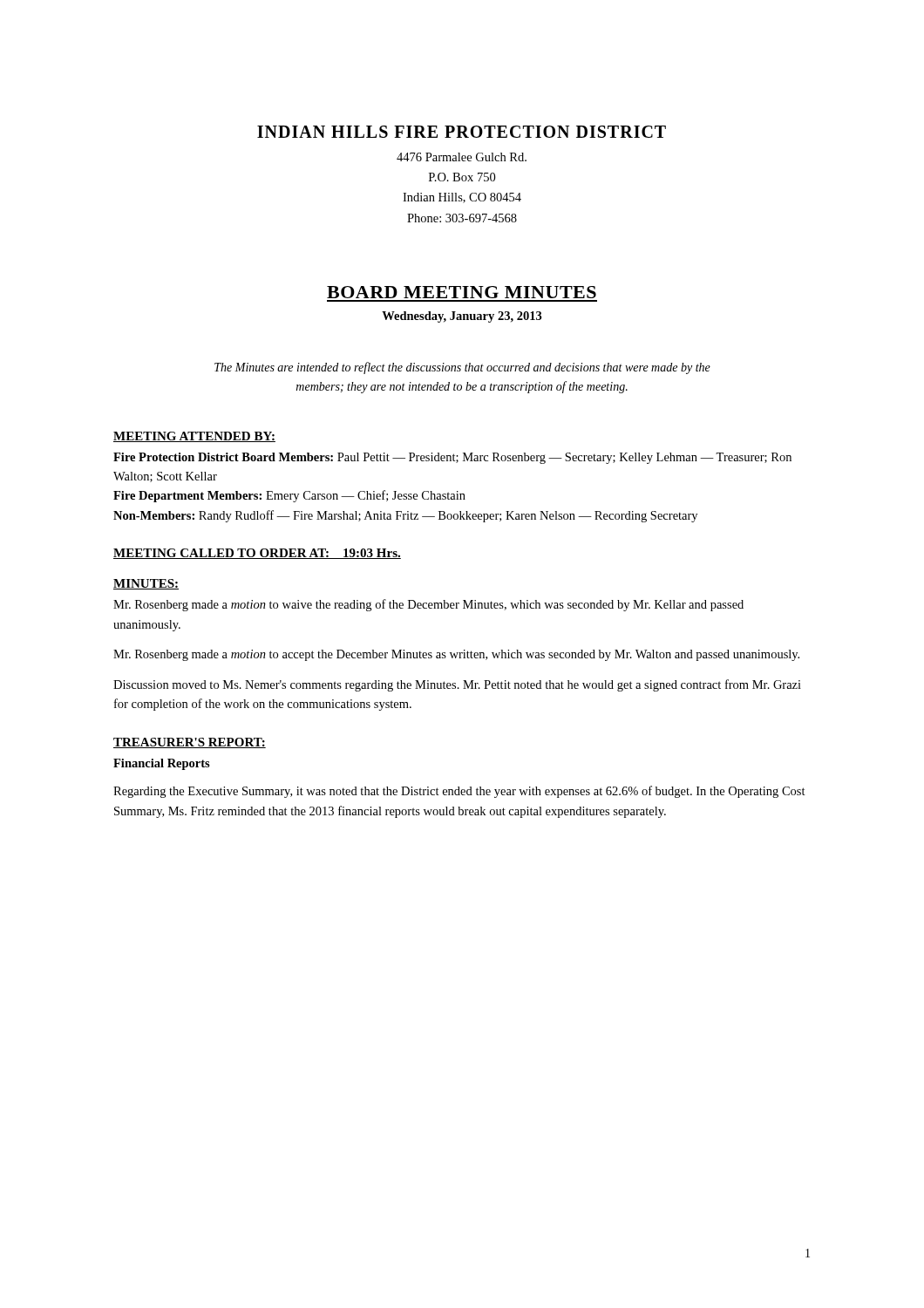Select the title with the text "INDIAN HILLS FIRE PROTECTION DISTRICT"
Image resolution: width=924 pixels, height=1308 pixels.
pyautogui.click(x=462, y=132)
